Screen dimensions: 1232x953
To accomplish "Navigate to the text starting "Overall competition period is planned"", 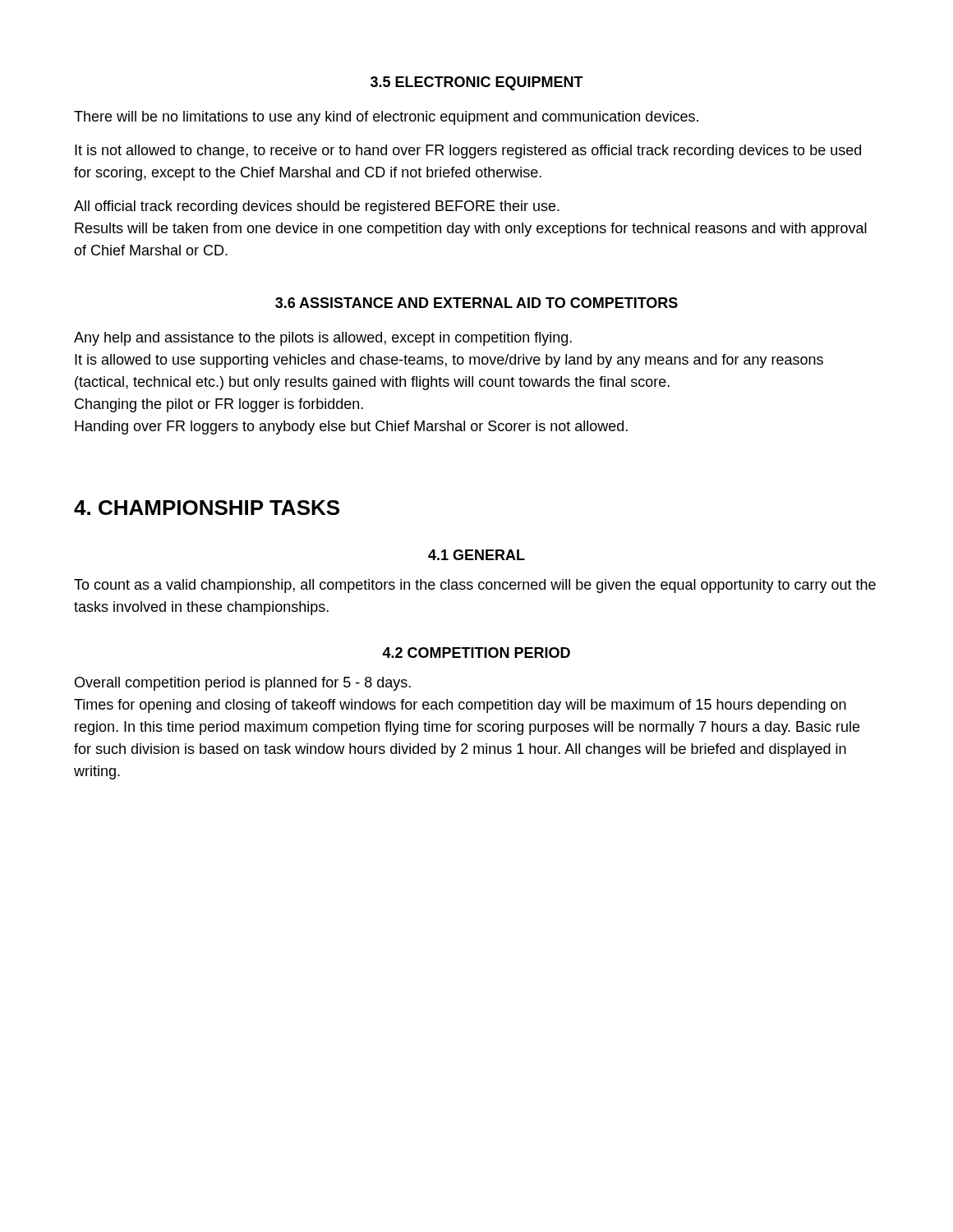I will point(467,727).
